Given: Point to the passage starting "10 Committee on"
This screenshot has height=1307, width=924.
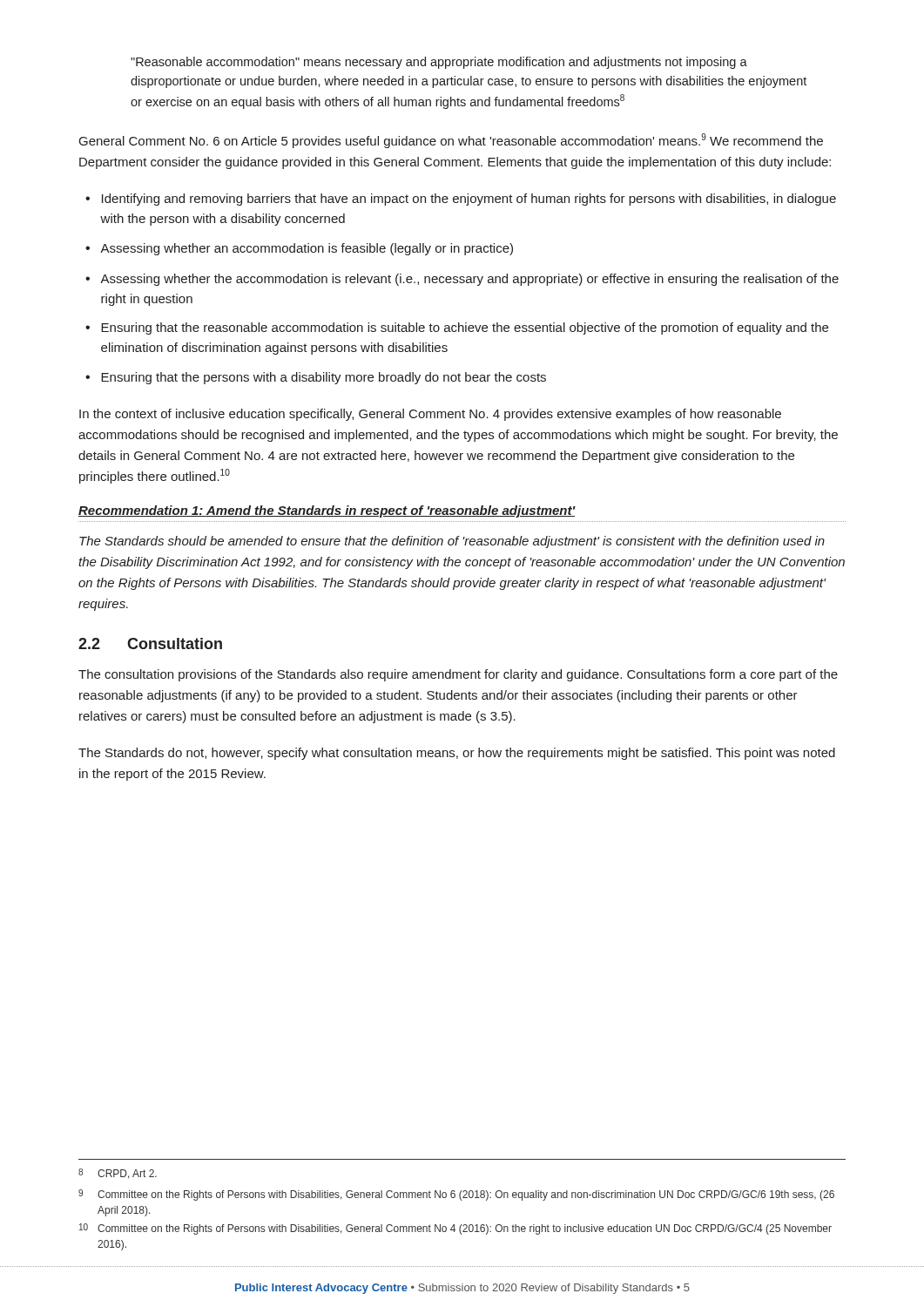Looking at the screenshot, I should (x=462, y=1236).
